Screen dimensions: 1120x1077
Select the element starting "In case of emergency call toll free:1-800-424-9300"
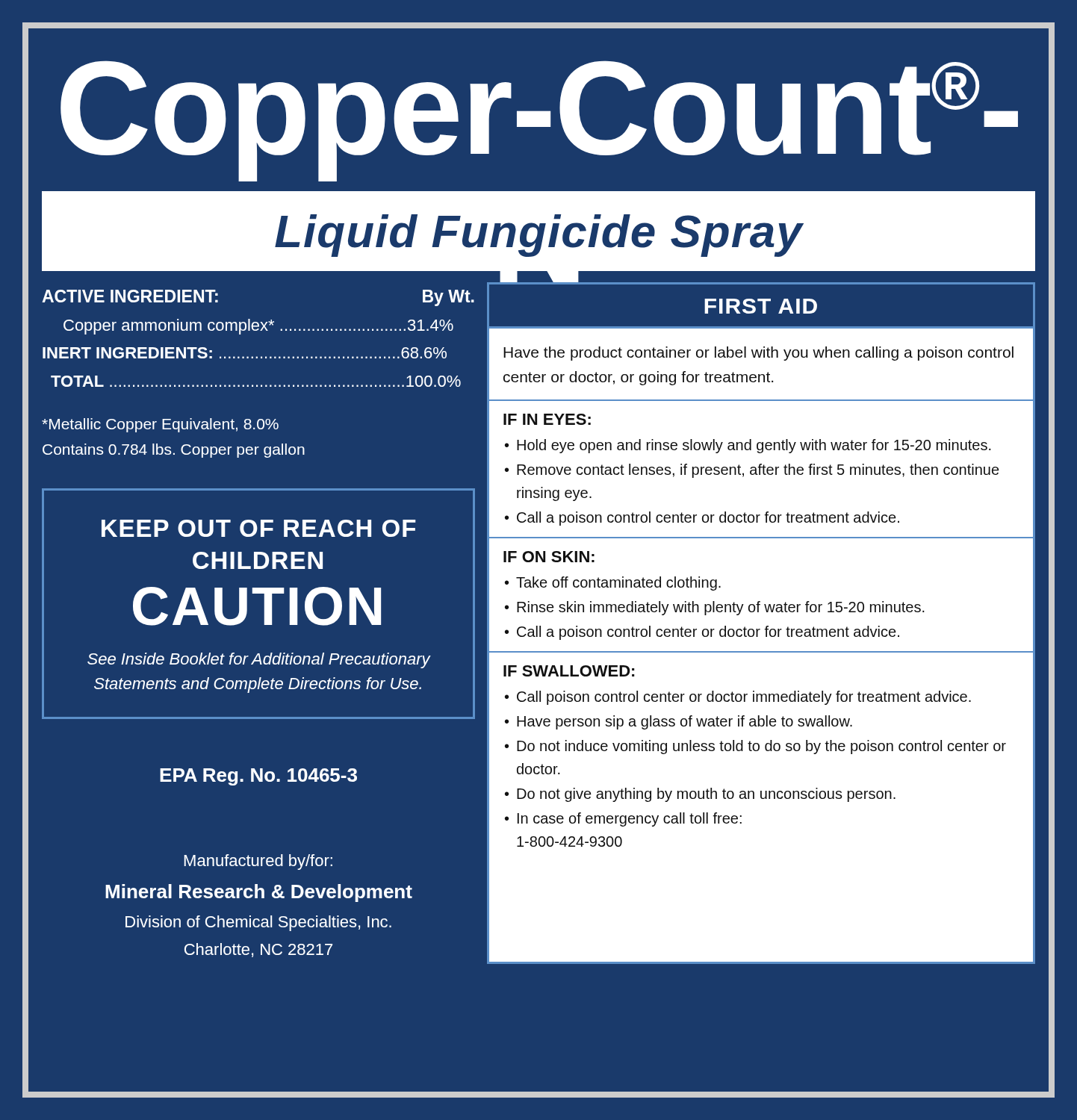pos(629,830)
